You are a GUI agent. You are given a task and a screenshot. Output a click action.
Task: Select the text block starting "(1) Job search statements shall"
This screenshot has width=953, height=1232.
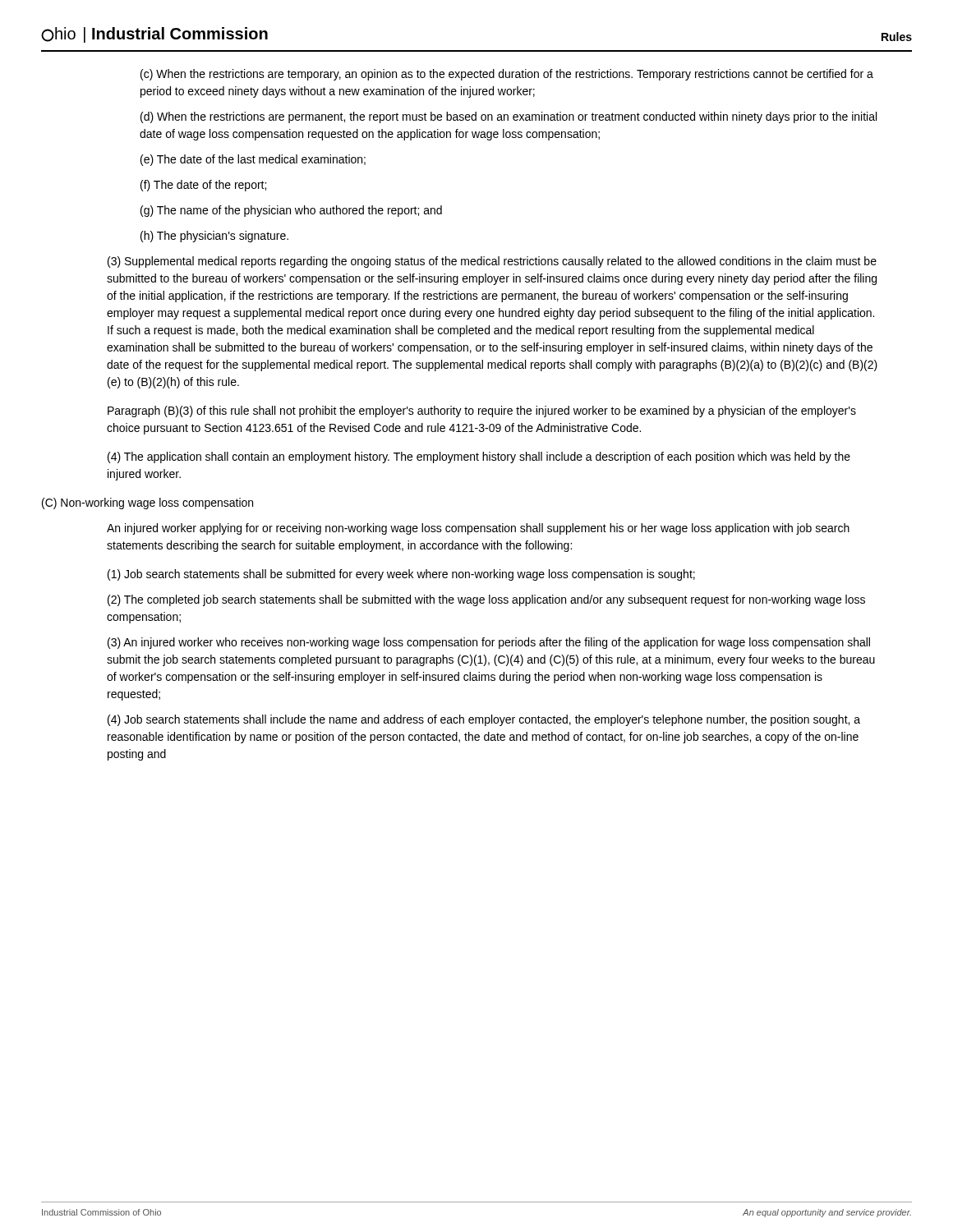(401, 574)
